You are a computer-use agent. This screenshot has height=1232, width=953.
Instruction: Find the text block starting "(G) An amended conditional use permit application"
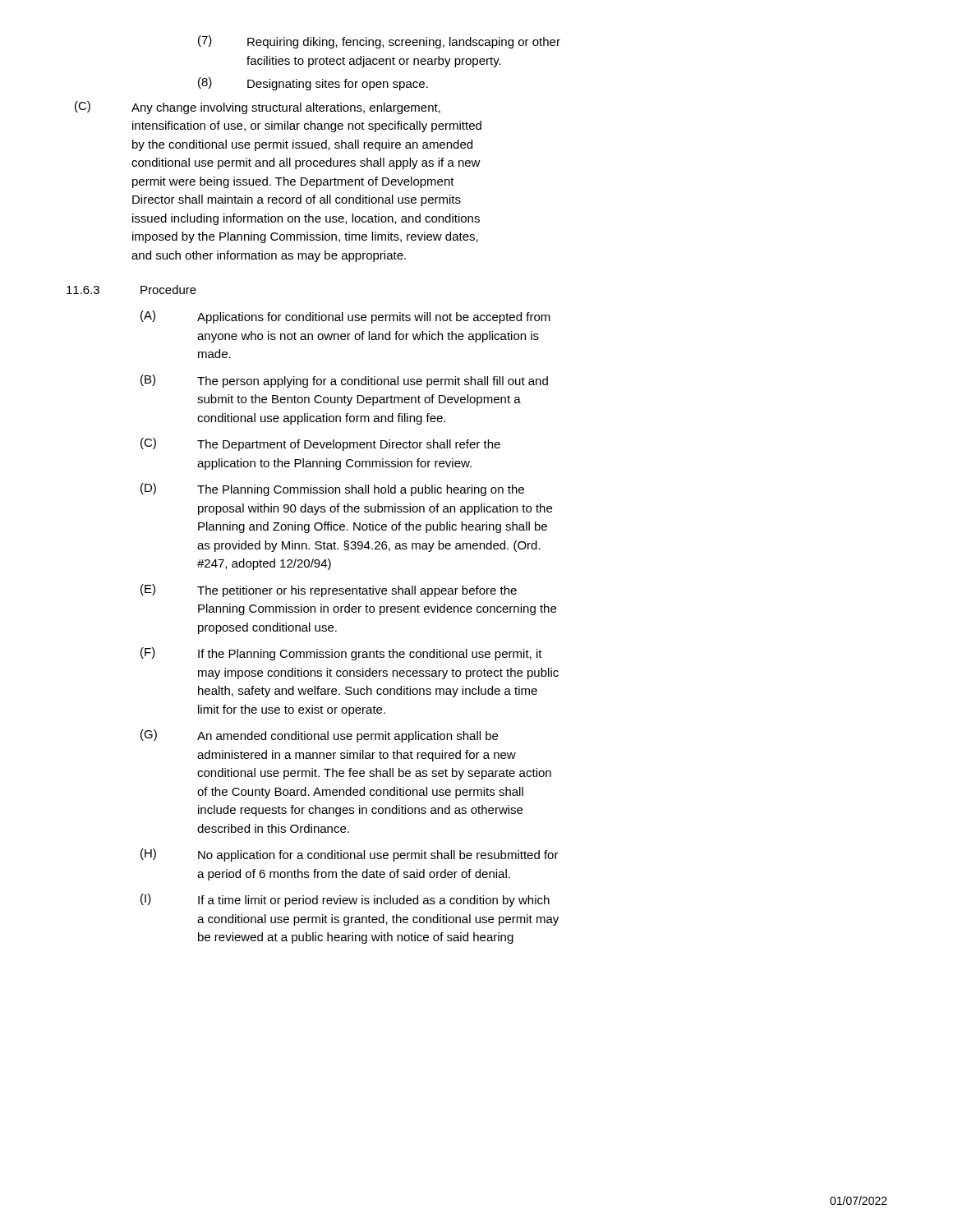(346, 782)
